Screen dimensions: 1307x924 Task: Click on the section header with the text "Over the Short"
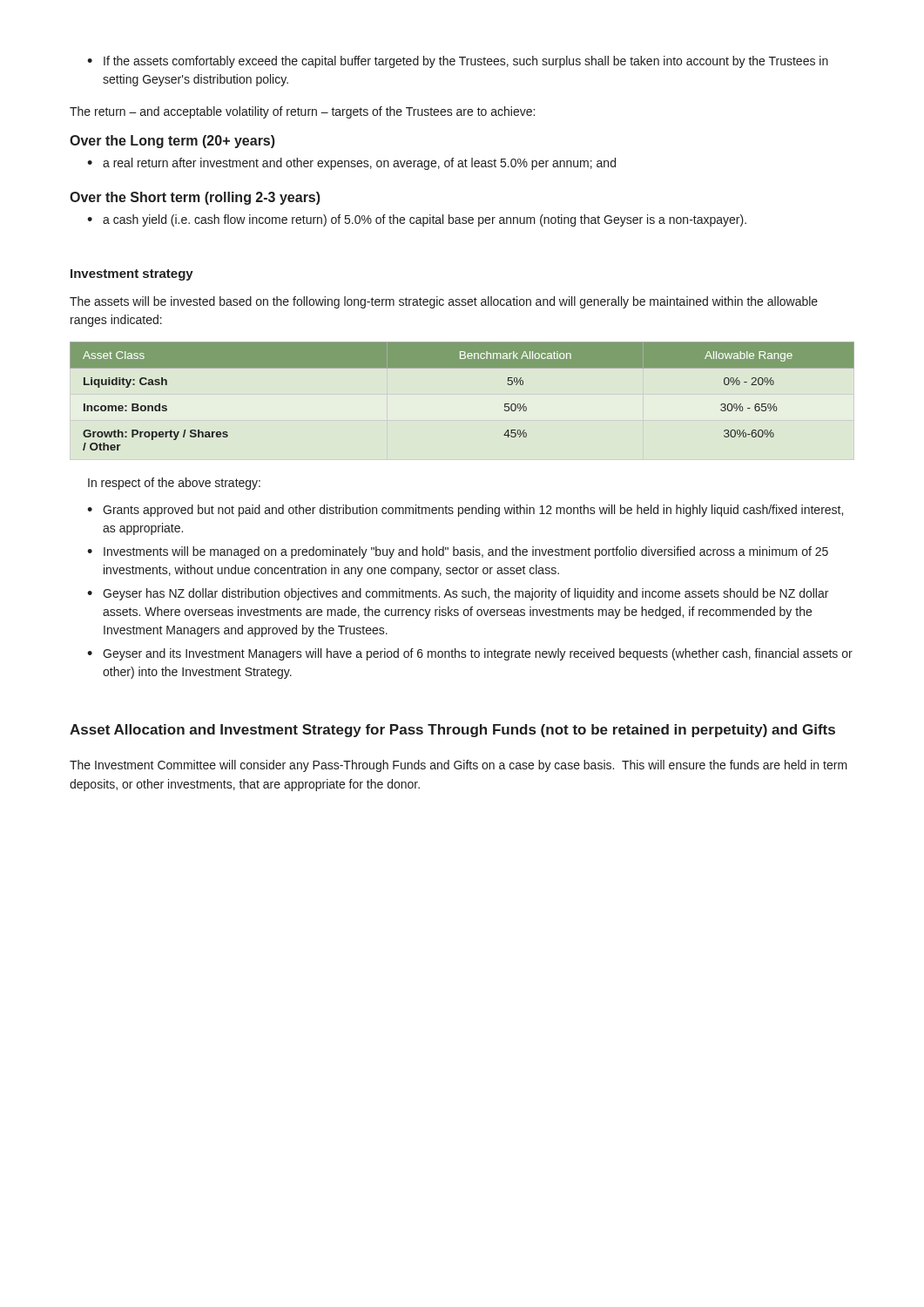click(x=195, y=198)
